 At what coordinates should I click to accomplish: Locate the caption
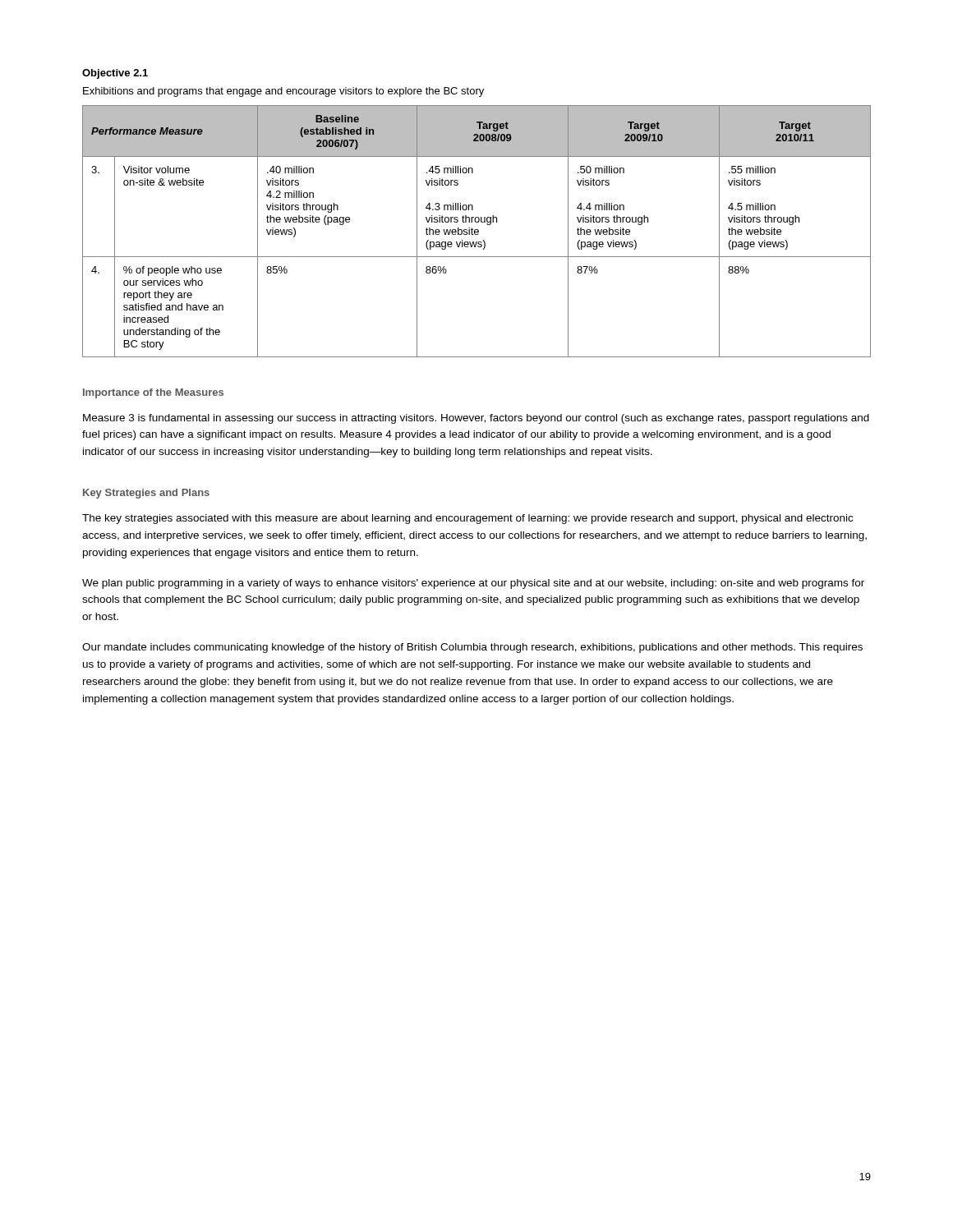point(283,91)
